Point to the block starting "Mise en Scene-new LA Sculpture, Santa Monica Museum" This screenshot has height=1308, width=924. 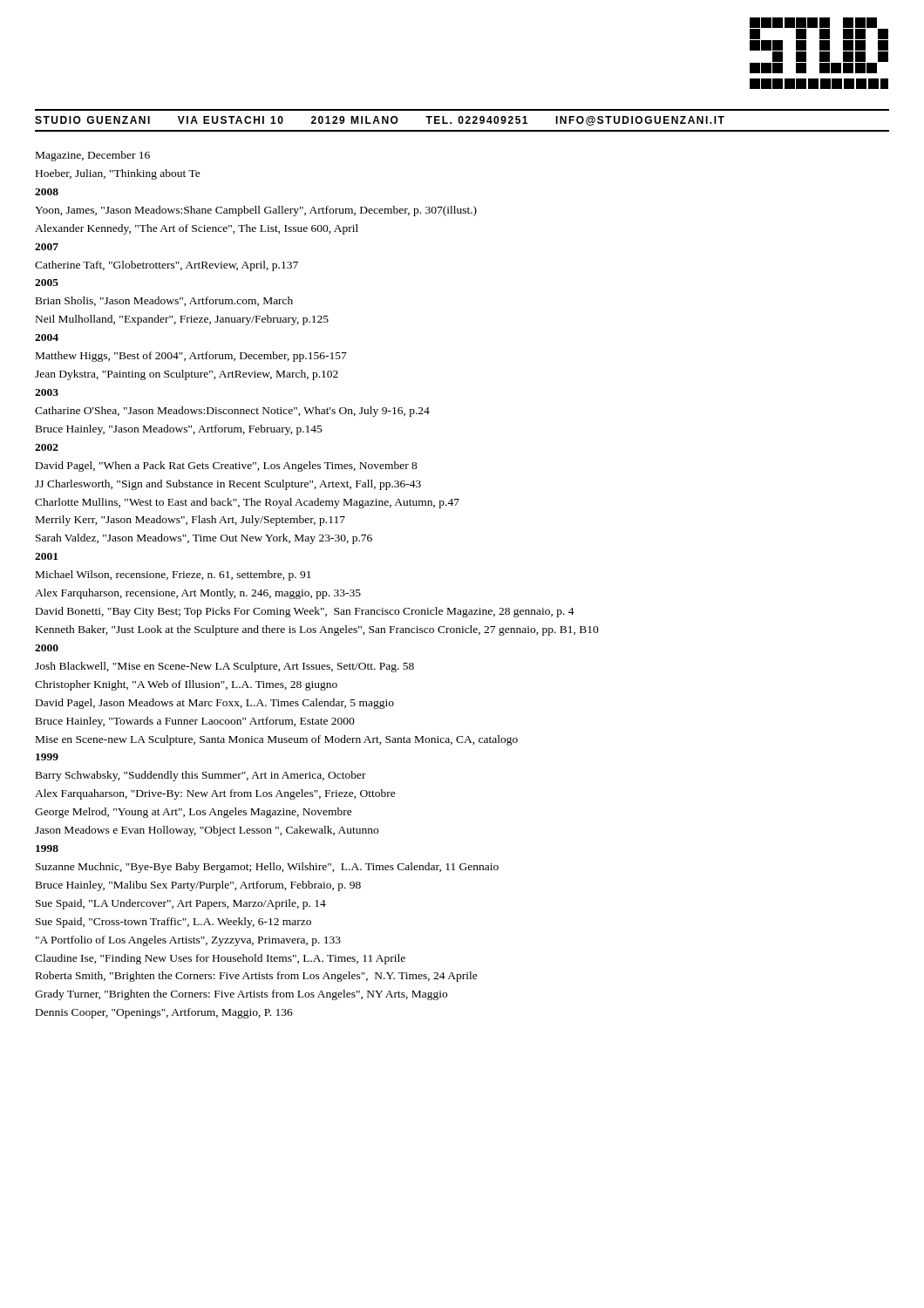tap(276, 739)
